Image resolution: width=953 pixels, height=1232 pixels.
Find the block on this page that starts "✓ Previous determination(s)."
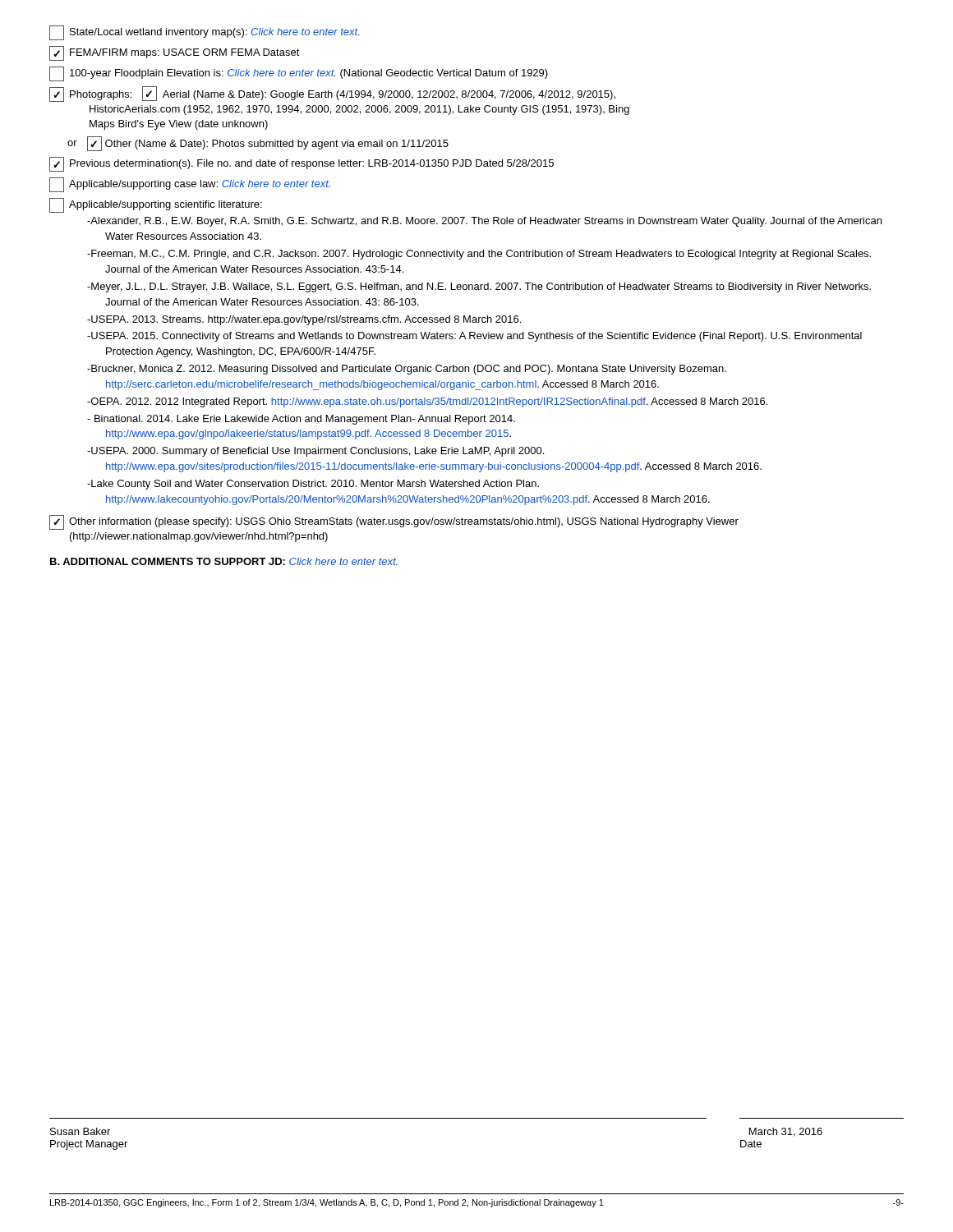[476, 164]
